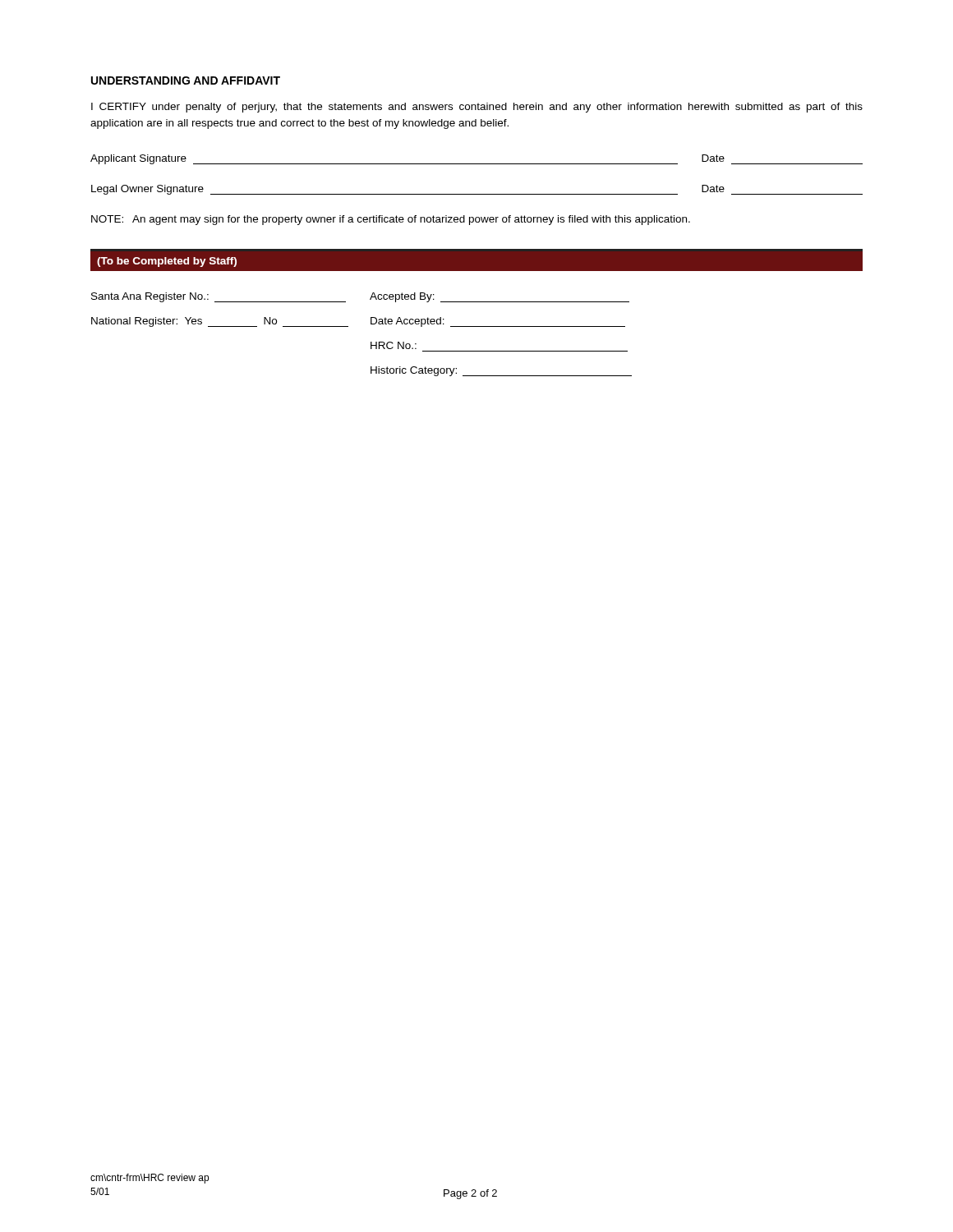Screen dimensions: 1232x953
Task: Select the block starting "Applicant Signature Date"
Action: point(476,157)
